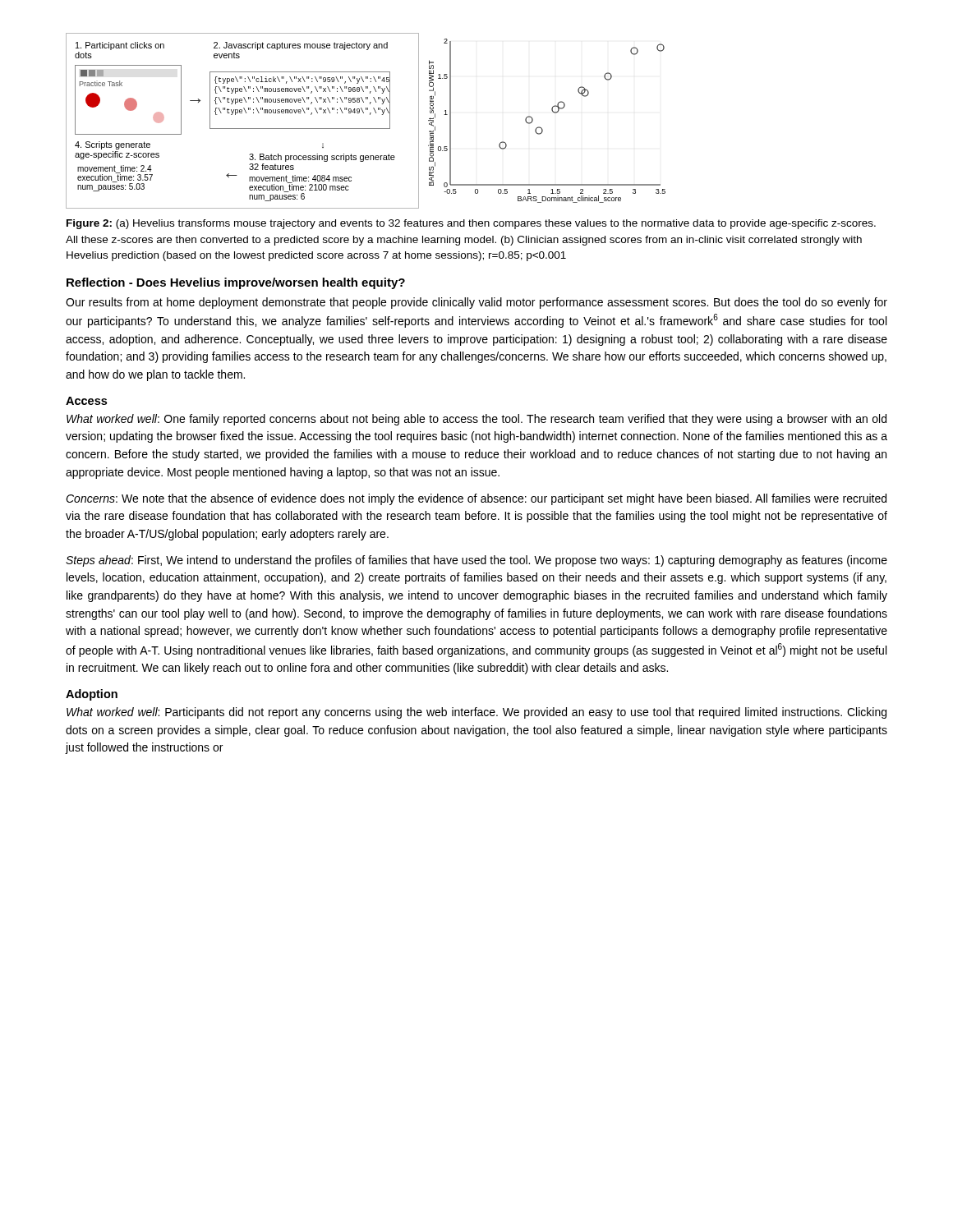Locate the section header that says "Reflection - Does Hevelius improve/worsen health equity?"
Viewport: 953px width, 1232px height.
(x=236, y=282)
